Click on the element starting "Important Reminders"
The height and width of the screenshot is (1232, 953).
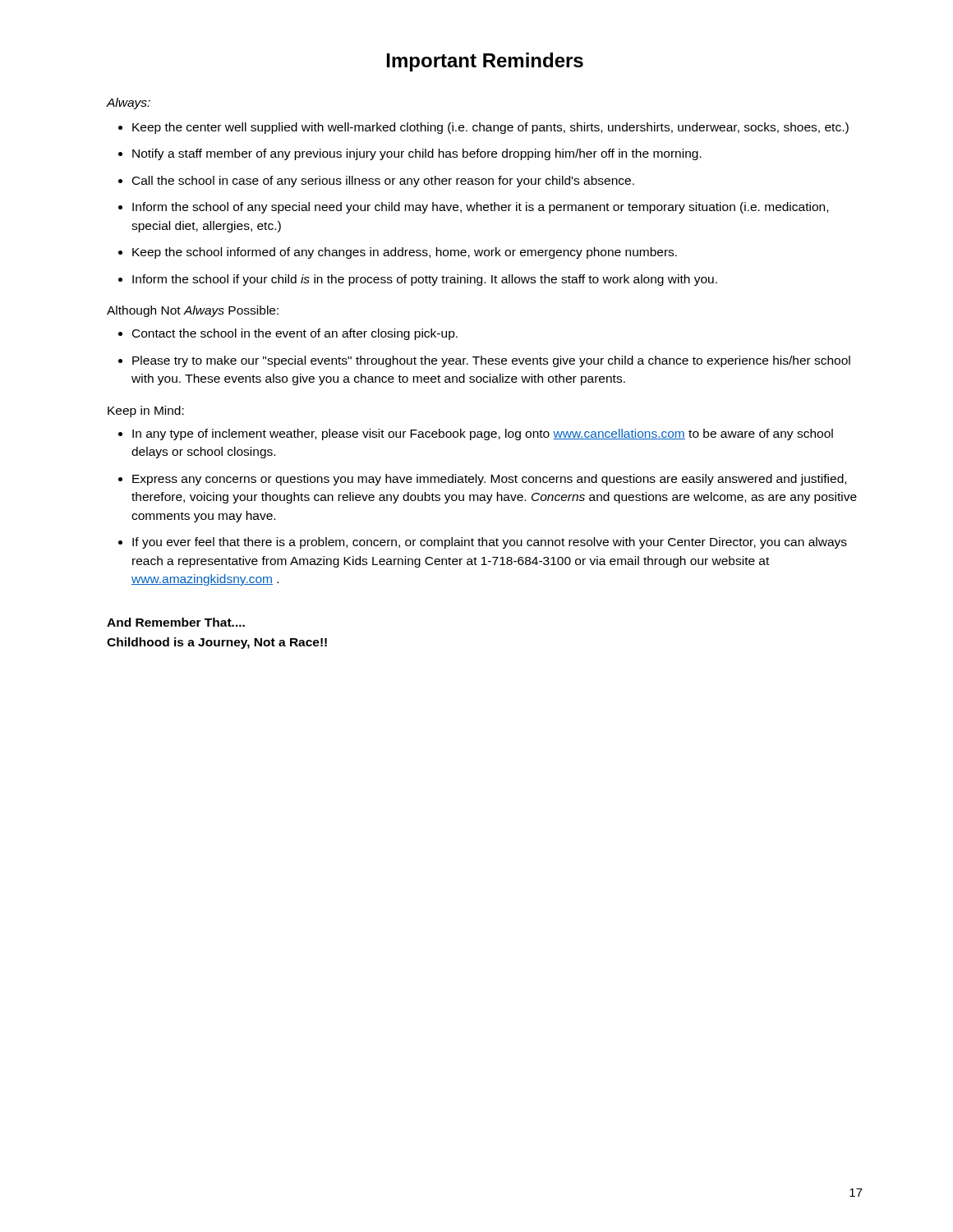[x=485, y=61]
